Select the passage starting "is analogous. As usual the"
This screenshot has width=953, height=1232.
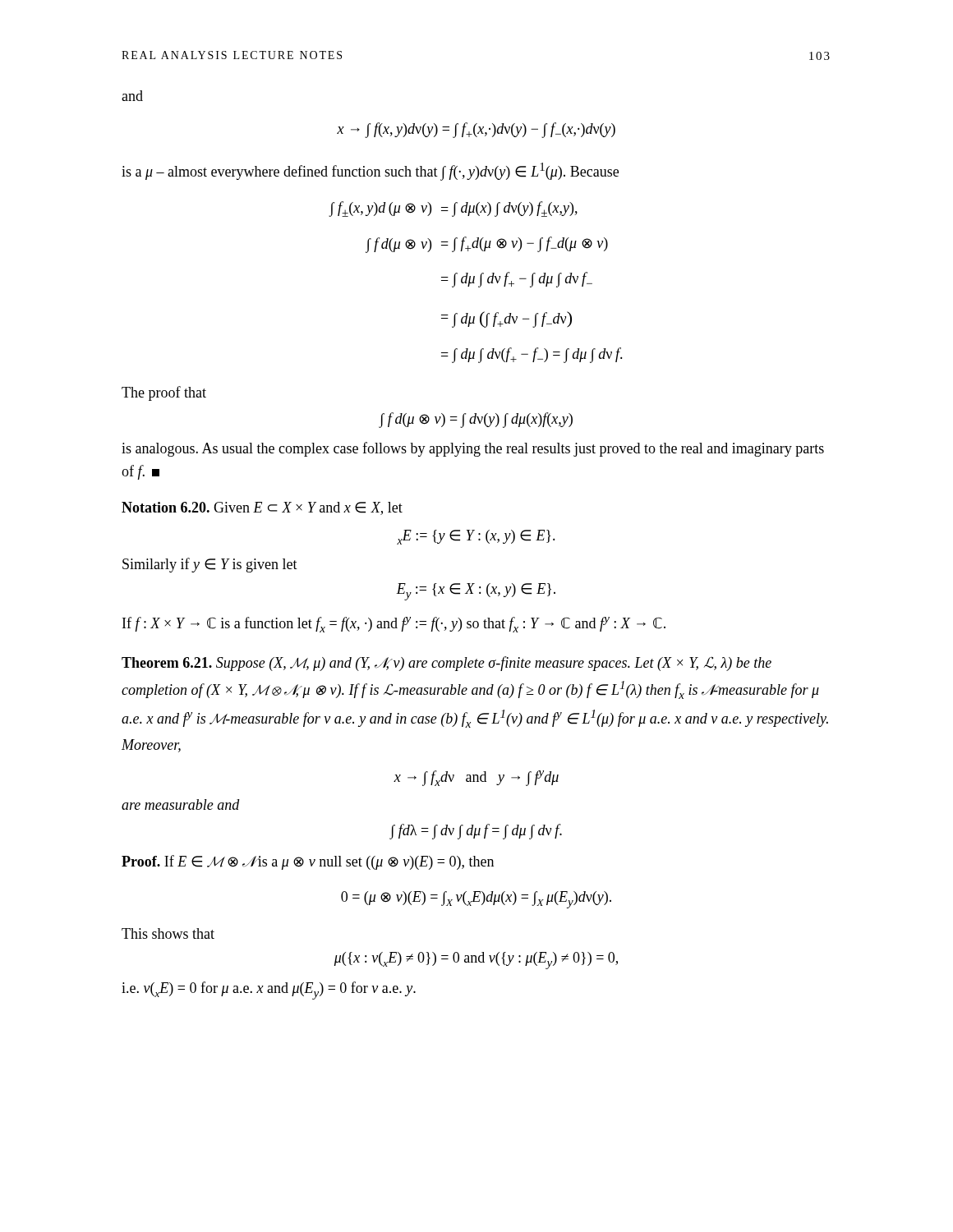[473, 460]
